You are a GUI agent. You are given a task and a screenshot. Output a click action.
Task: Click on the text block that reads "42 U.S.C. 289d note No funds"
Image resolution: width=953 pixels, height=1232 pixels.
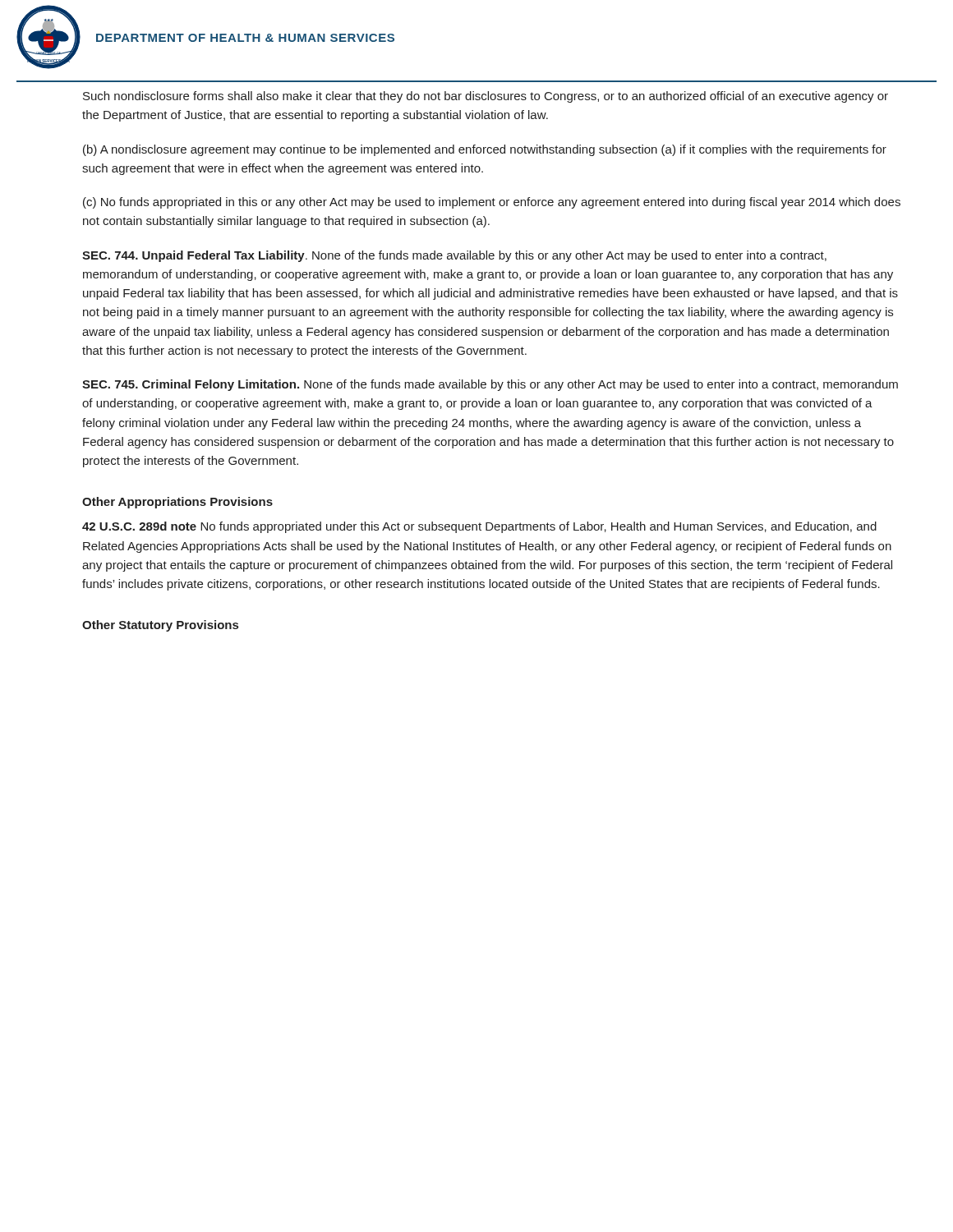(488, 555)
